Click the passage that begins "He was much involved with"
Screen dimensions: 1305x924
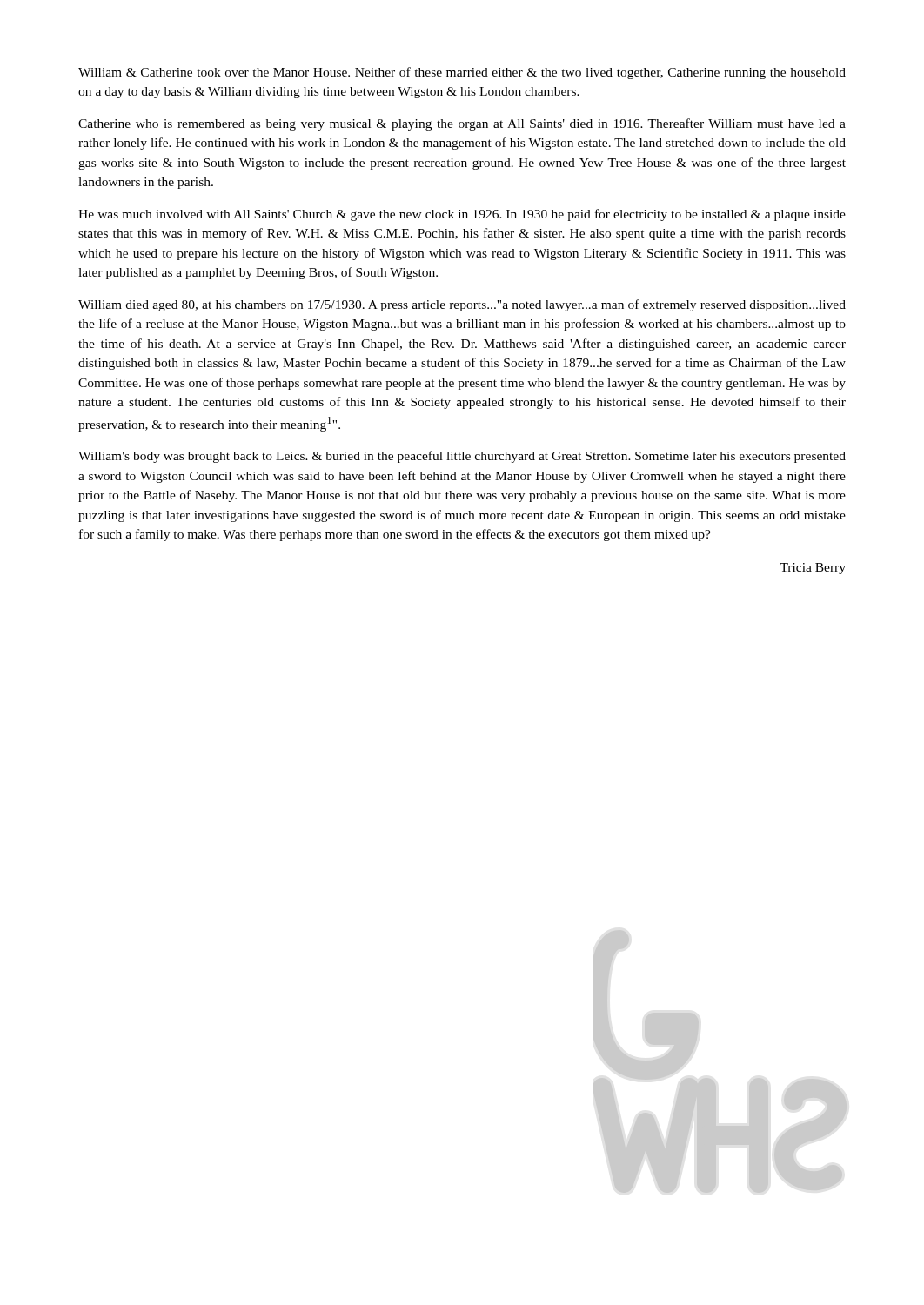tap(462, 243)
